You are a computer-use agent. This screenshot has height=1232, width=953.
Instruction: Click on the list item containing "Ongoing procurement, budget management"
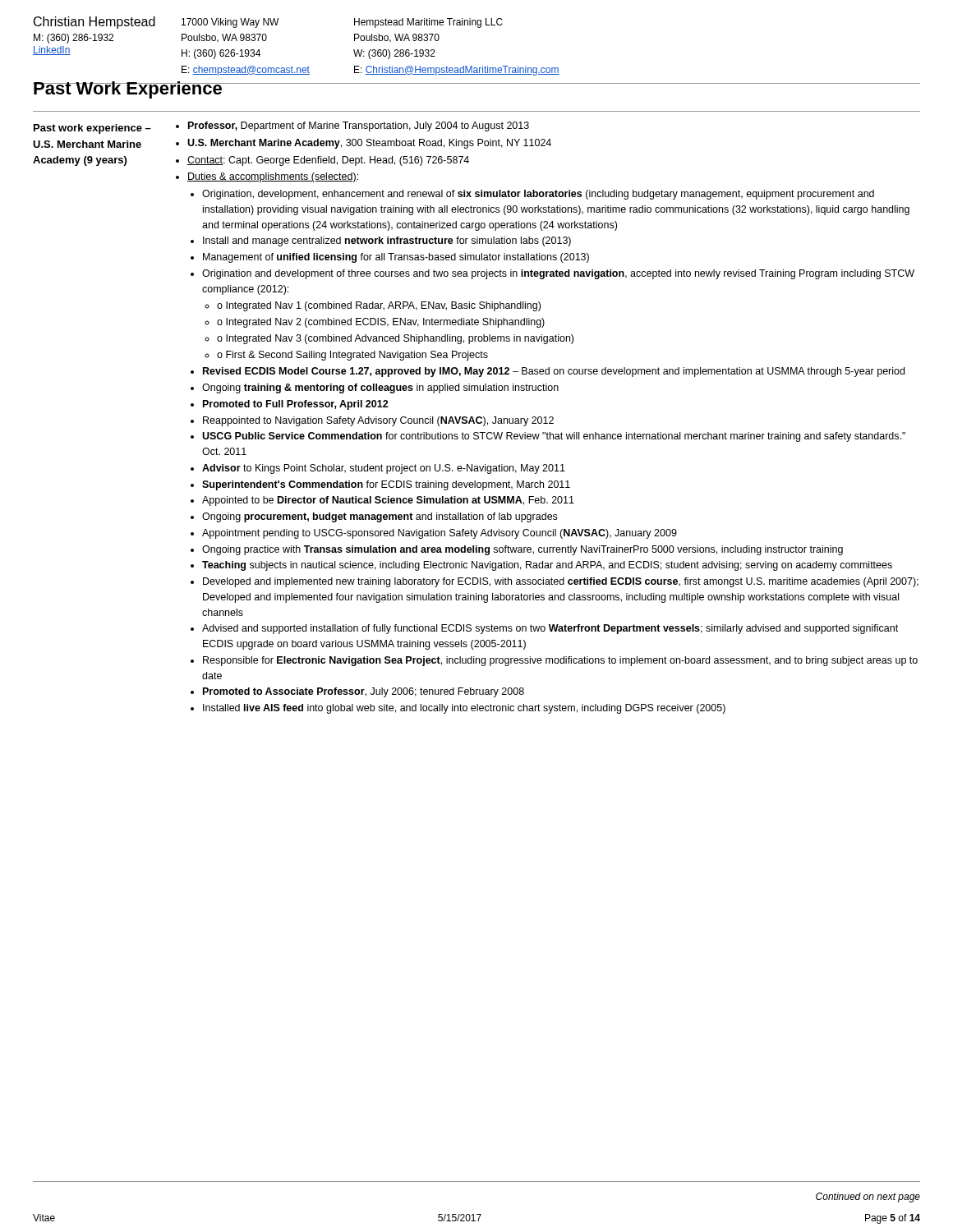(x=380, y=517)
